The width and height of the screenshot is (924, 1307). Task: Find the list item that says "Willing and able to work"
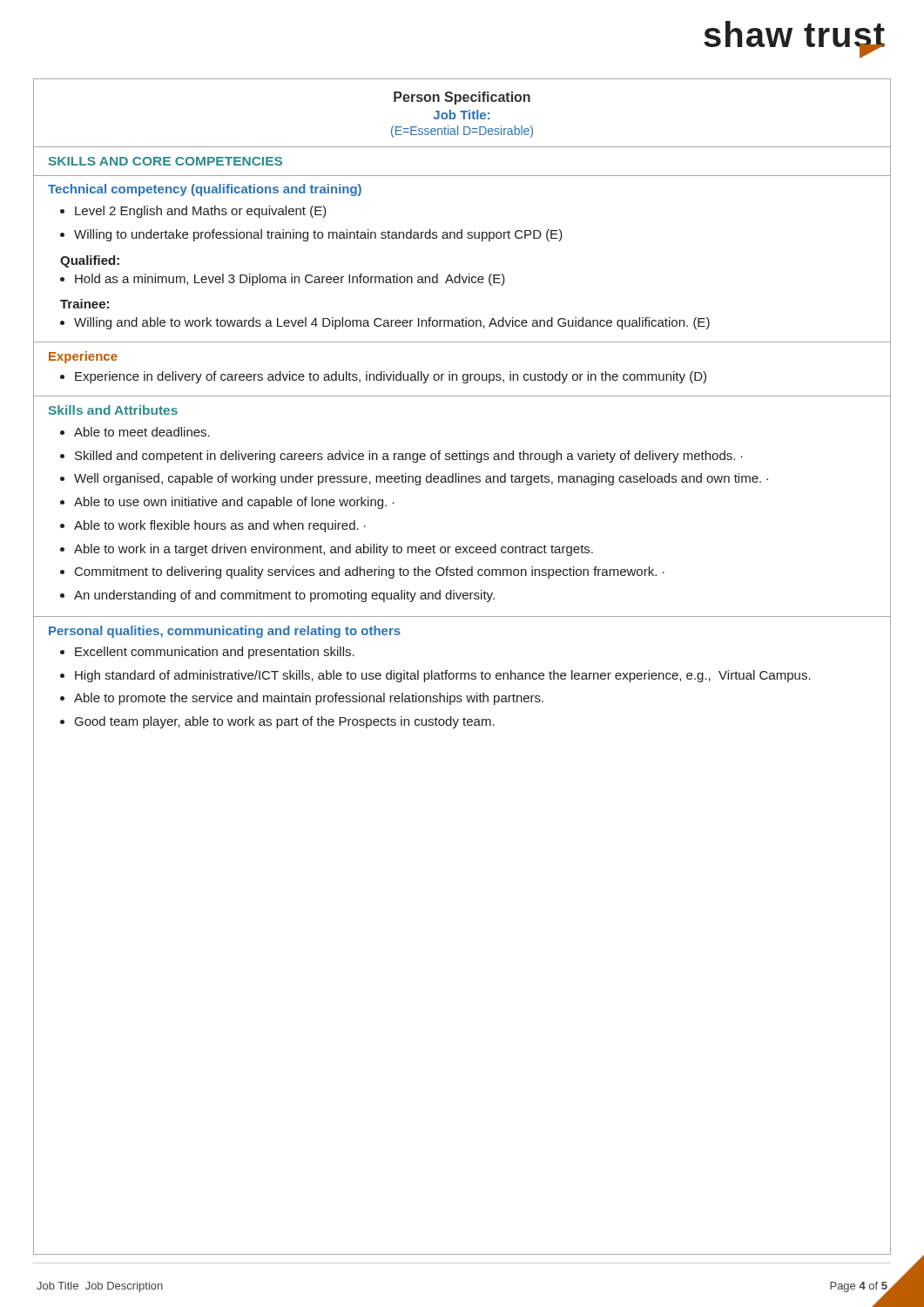coord(462,323)
